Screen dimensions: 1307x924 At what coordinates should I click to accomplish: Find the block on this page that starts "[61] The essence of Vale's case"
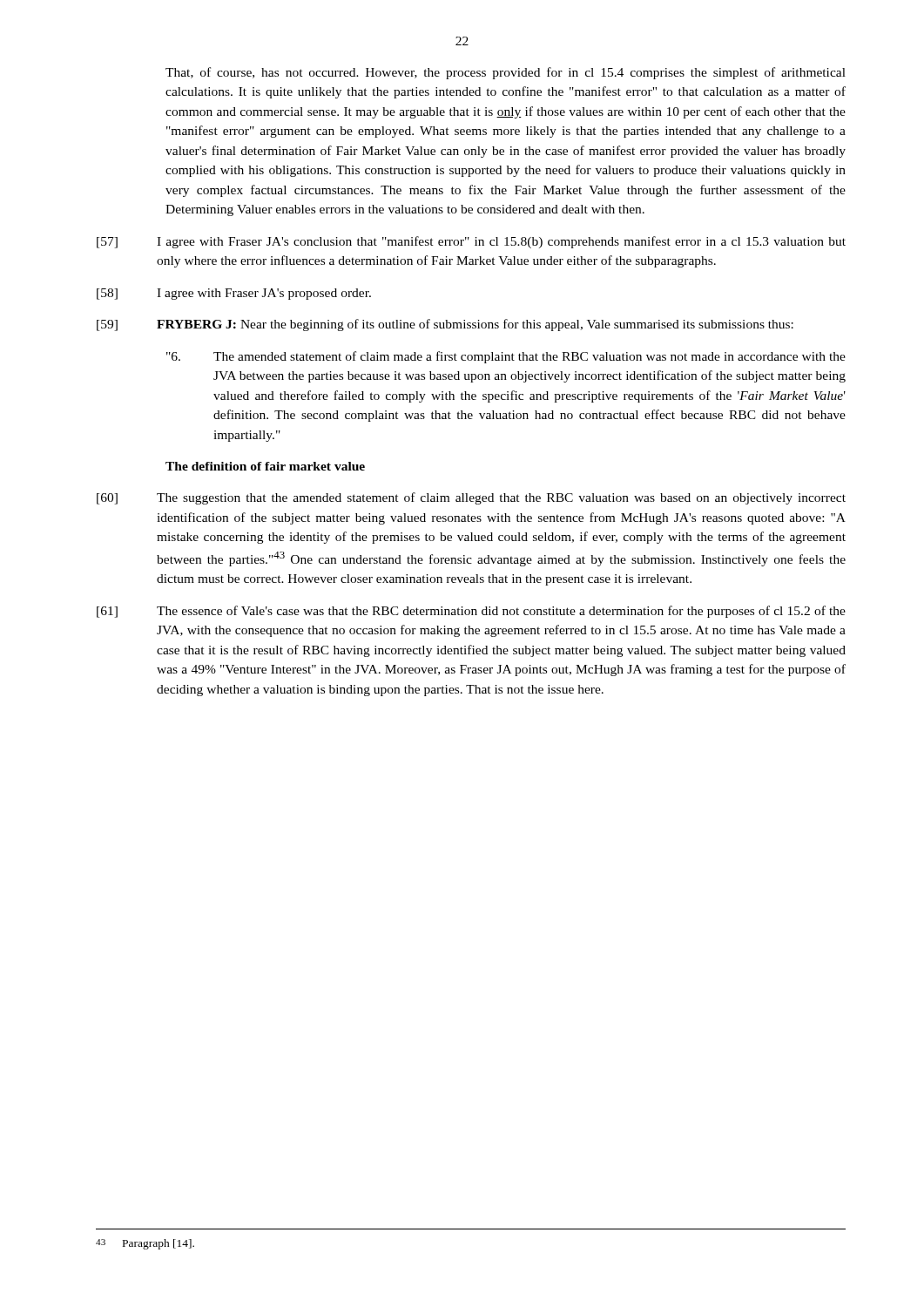point(471,650)
